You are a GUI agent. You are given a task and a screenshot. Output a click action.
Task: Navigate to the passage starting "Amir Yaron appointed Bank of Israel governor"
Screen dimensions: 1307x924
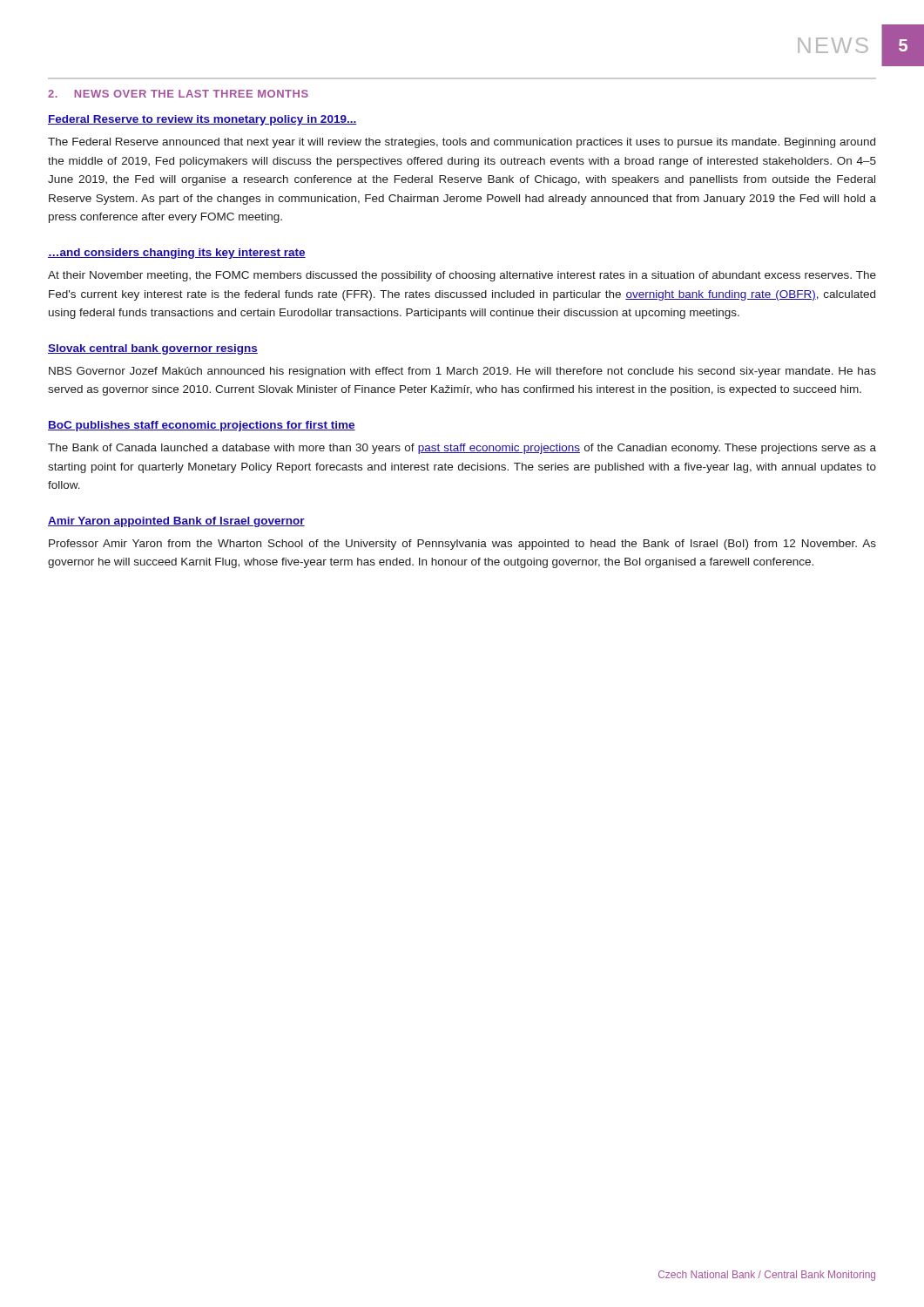(176, 520)
